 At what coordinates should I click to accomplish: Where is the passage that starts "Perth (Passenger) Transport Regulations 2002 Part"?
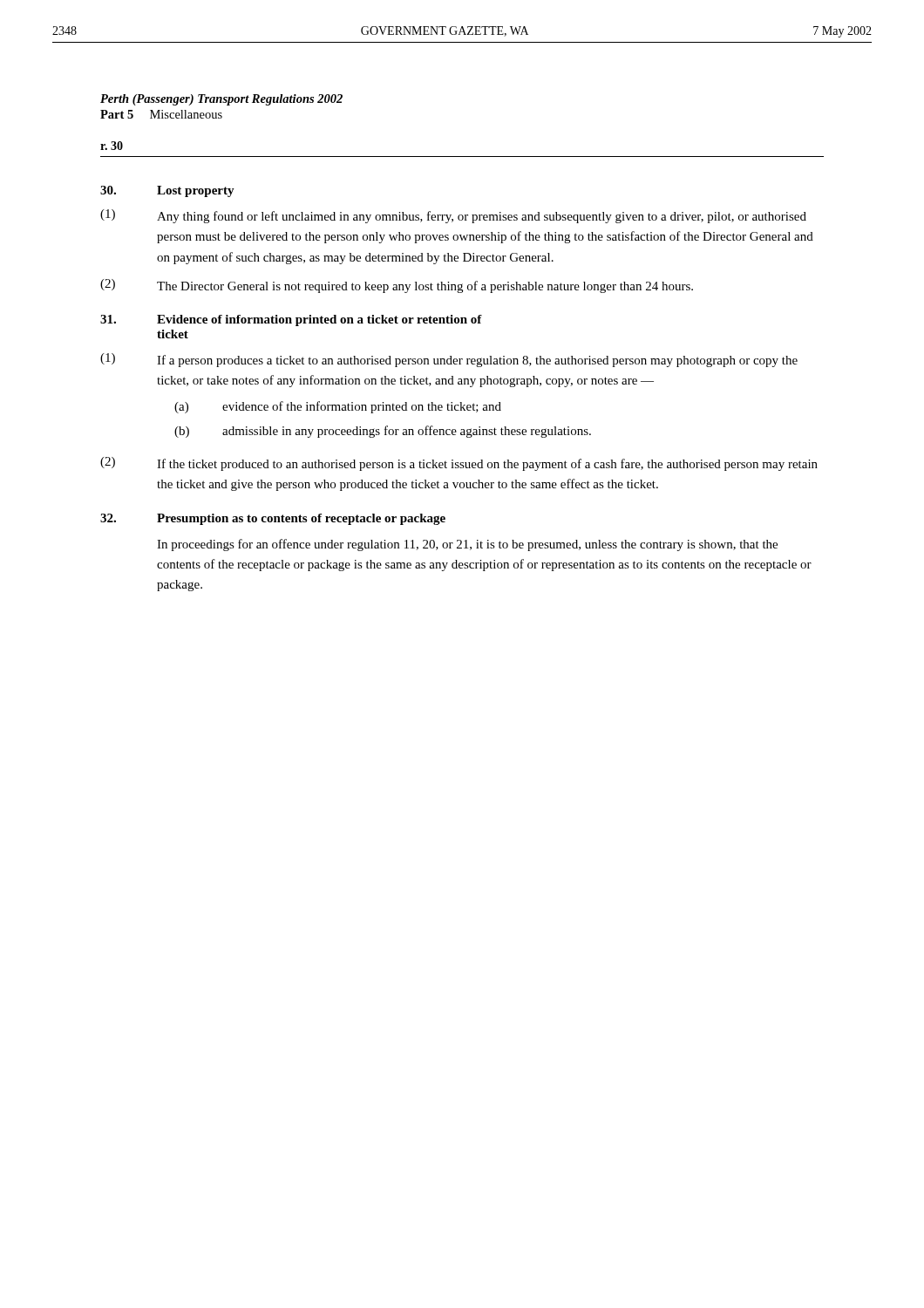click(221, 100)
